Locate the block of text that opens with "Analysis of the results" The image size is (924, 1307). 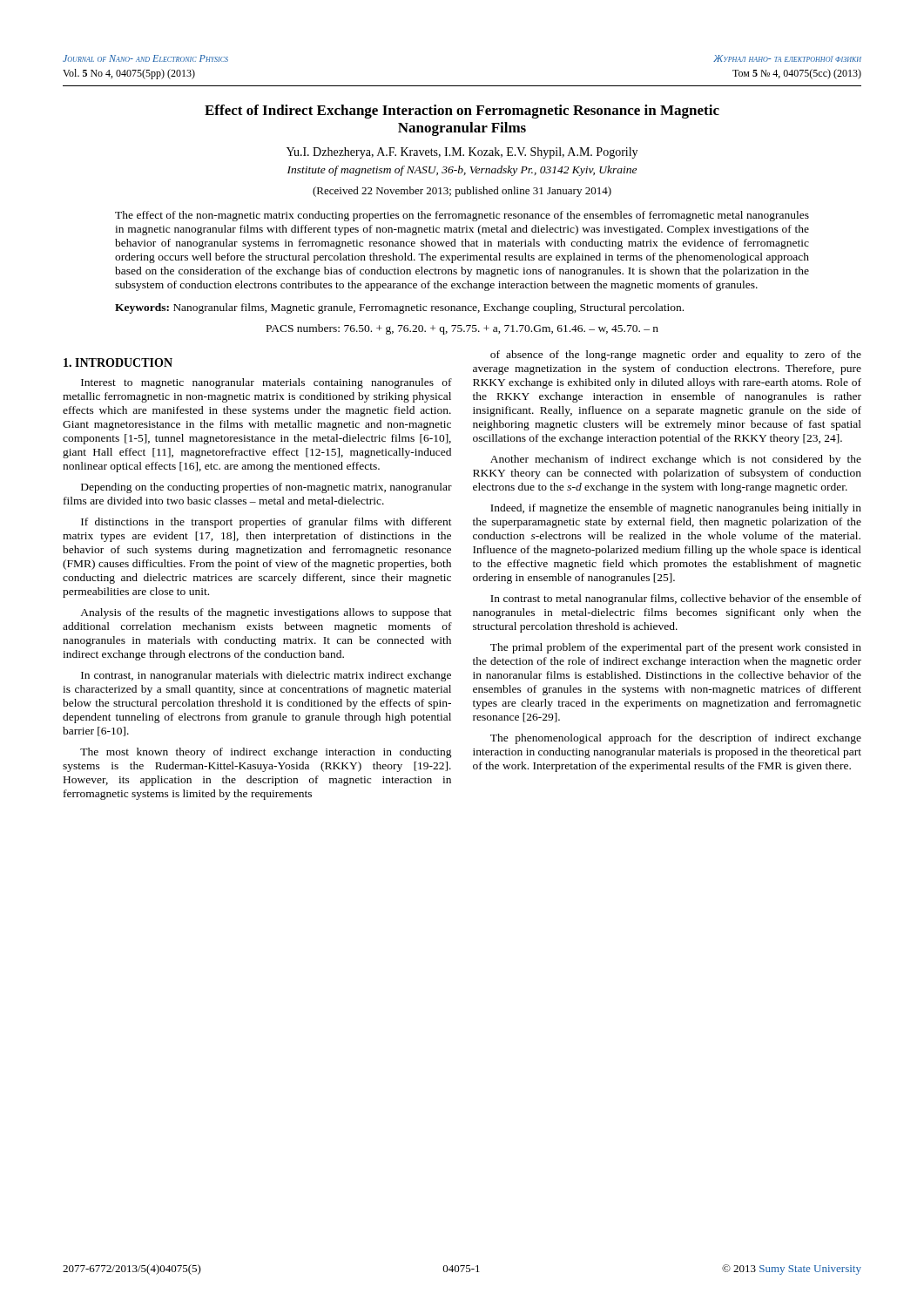tap(257, 633)
